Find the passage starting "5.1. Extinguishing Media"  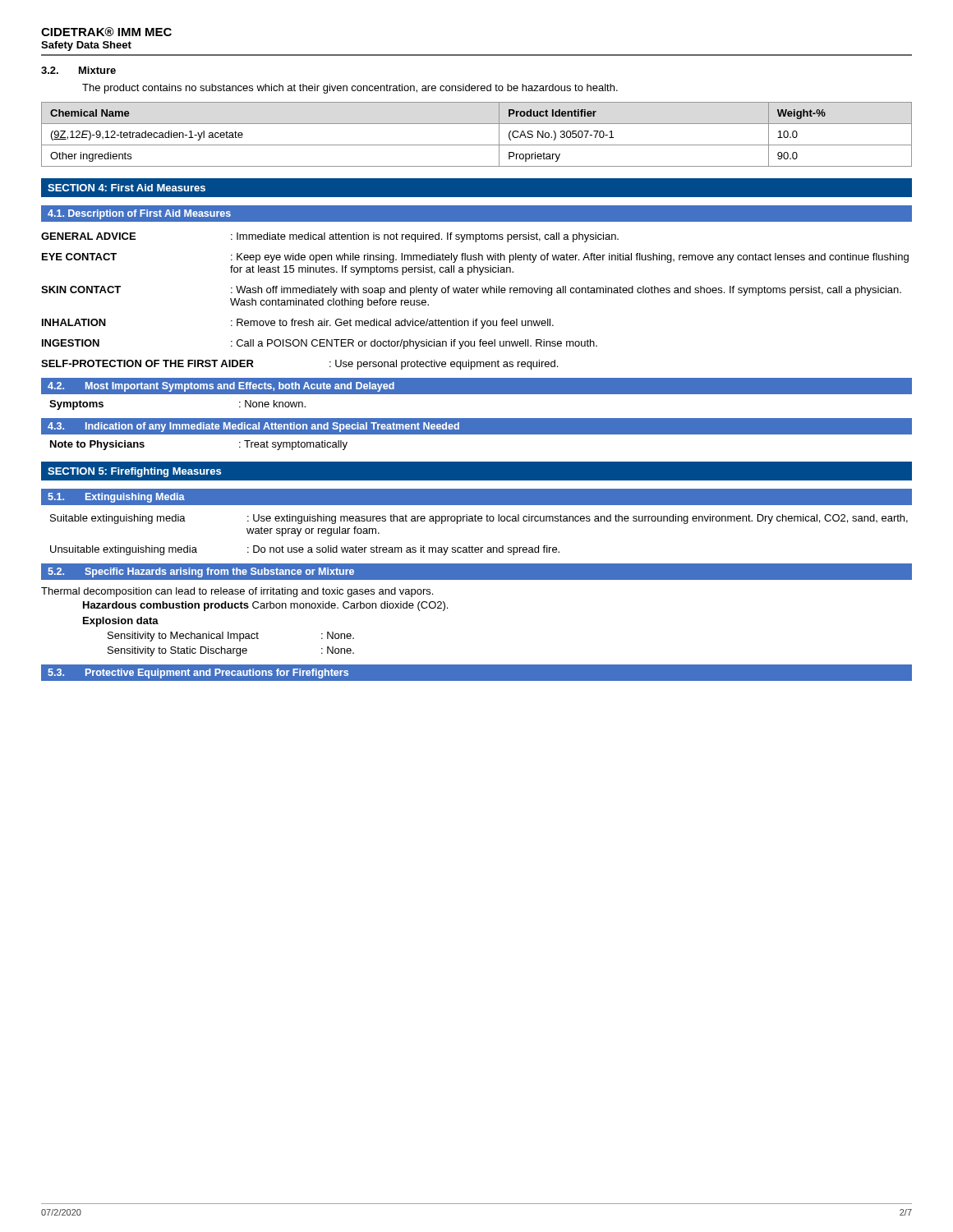[476, 497]
